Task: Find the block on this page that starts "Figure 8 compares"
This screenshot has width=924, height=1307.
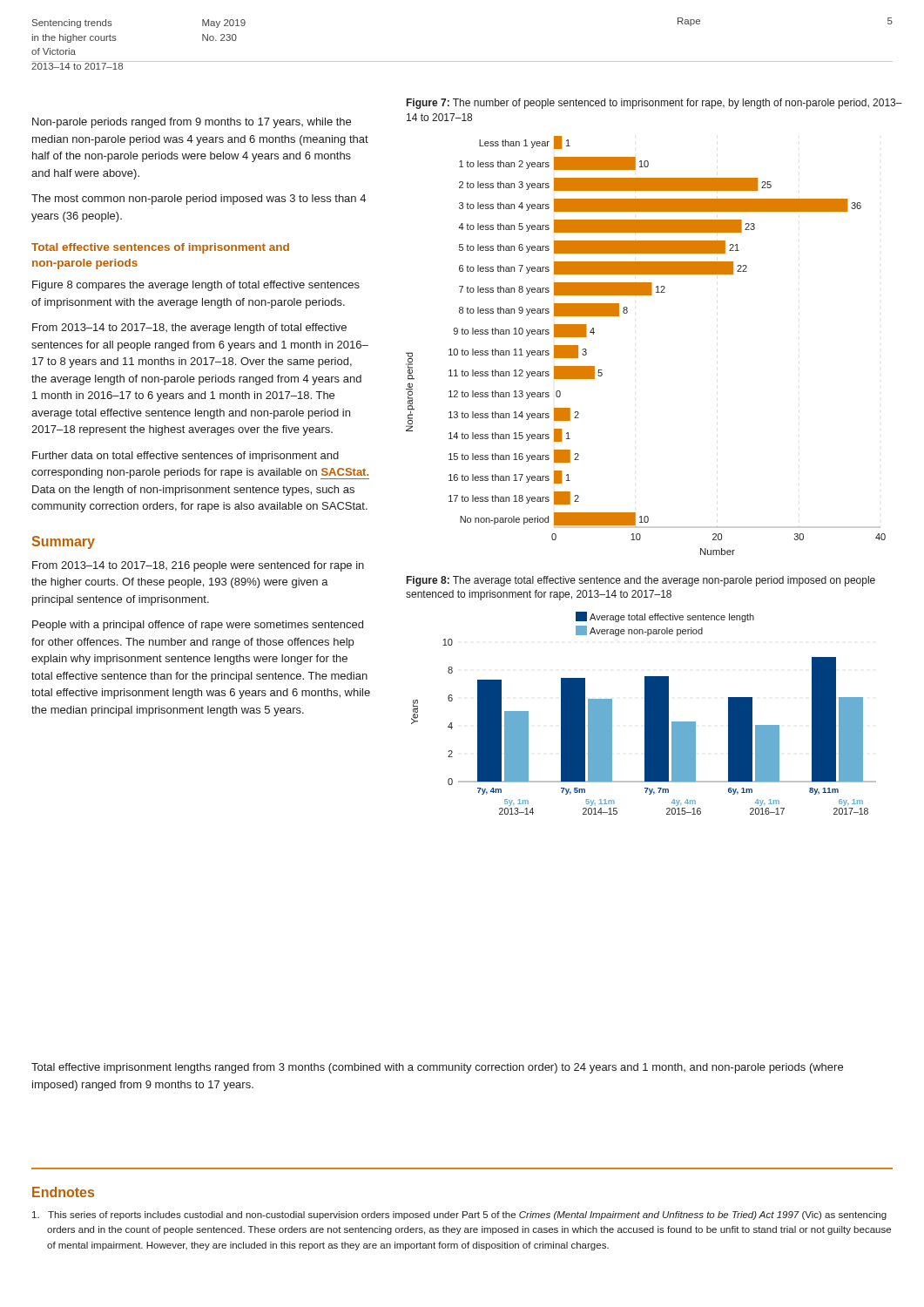Action: [x=201, y=395]
